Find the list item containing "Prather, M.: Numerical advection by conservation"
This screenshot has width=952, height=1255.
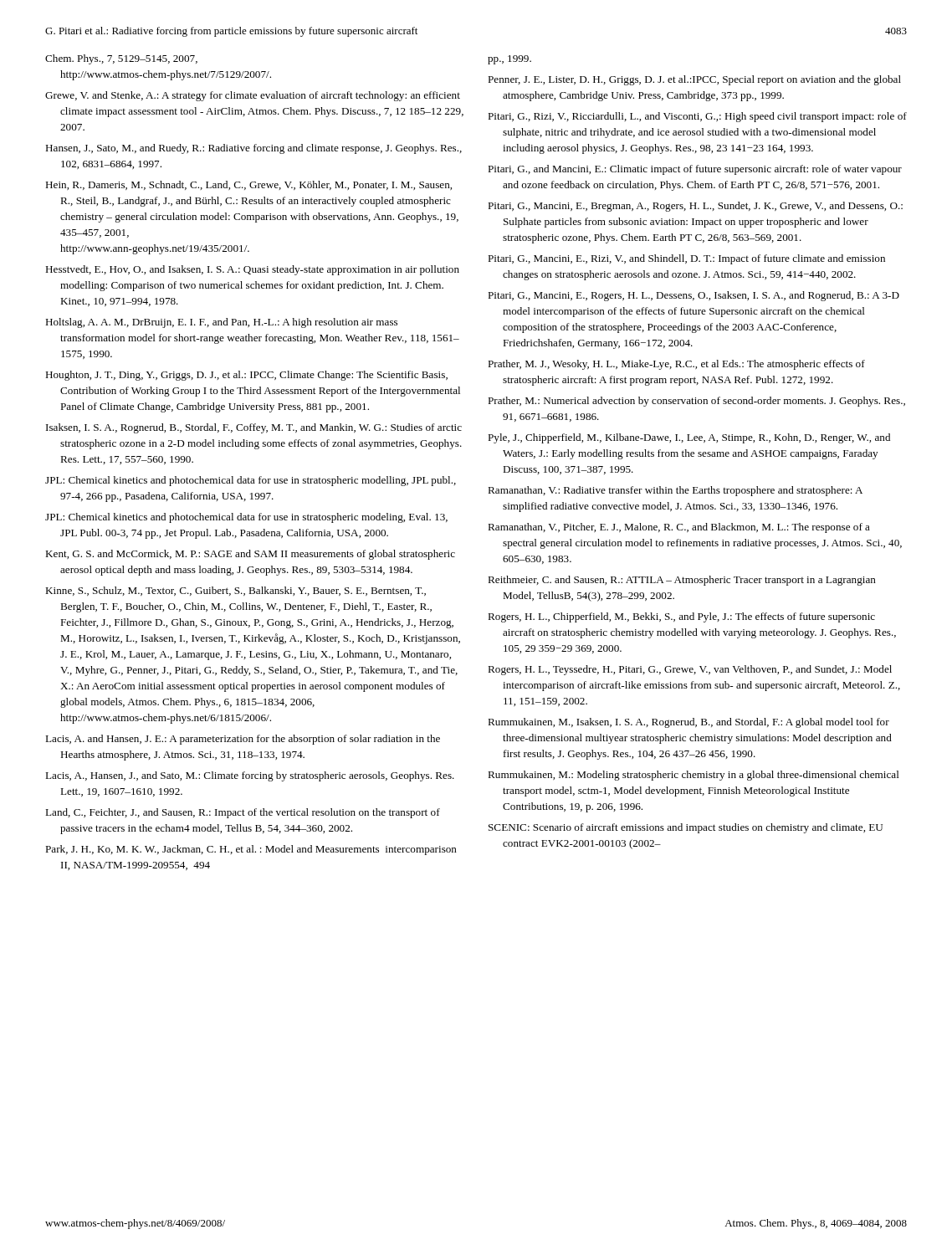point(697,408)
